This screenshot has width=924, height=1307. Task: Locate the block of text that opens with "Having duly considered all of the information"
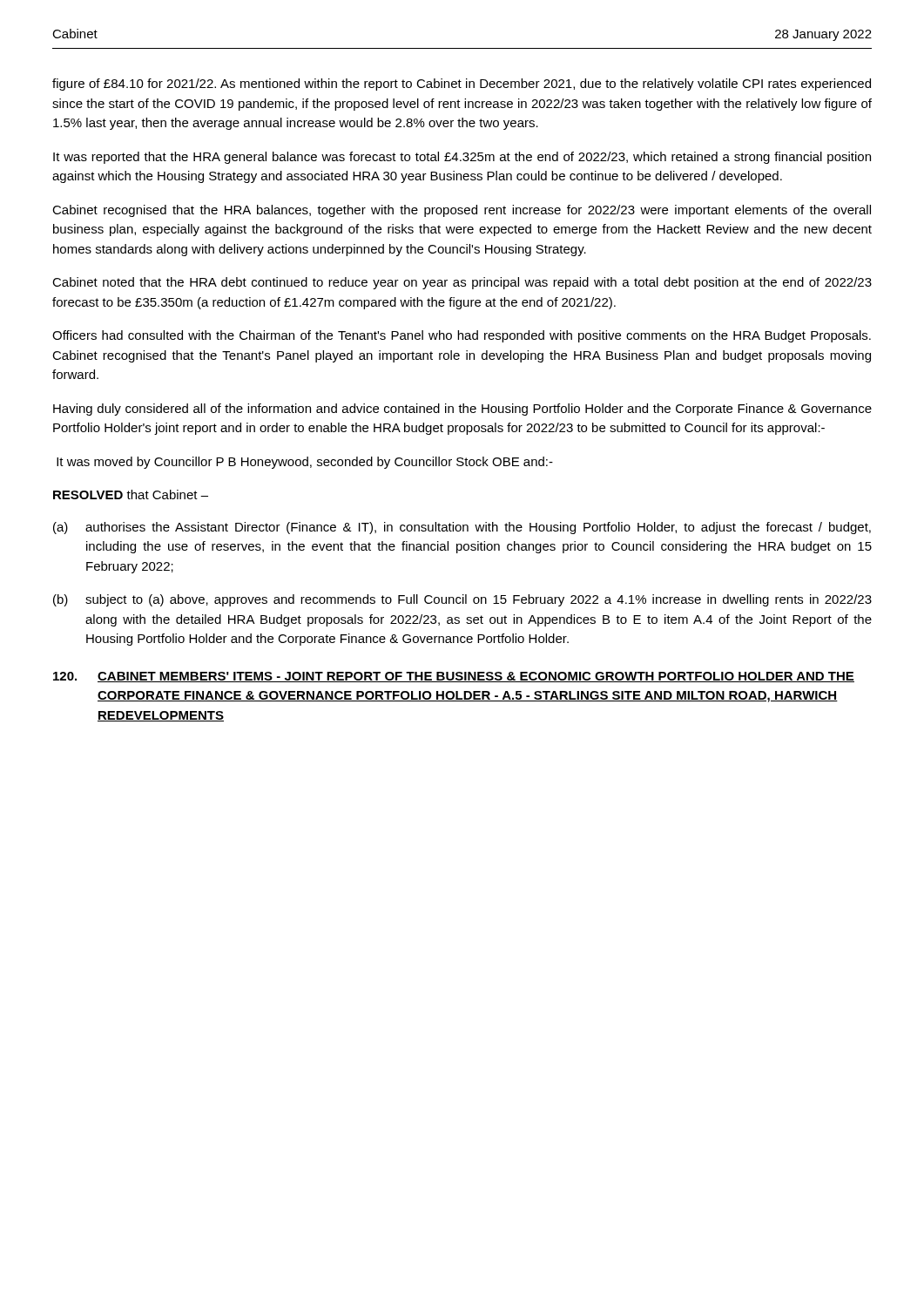[462, 418]
